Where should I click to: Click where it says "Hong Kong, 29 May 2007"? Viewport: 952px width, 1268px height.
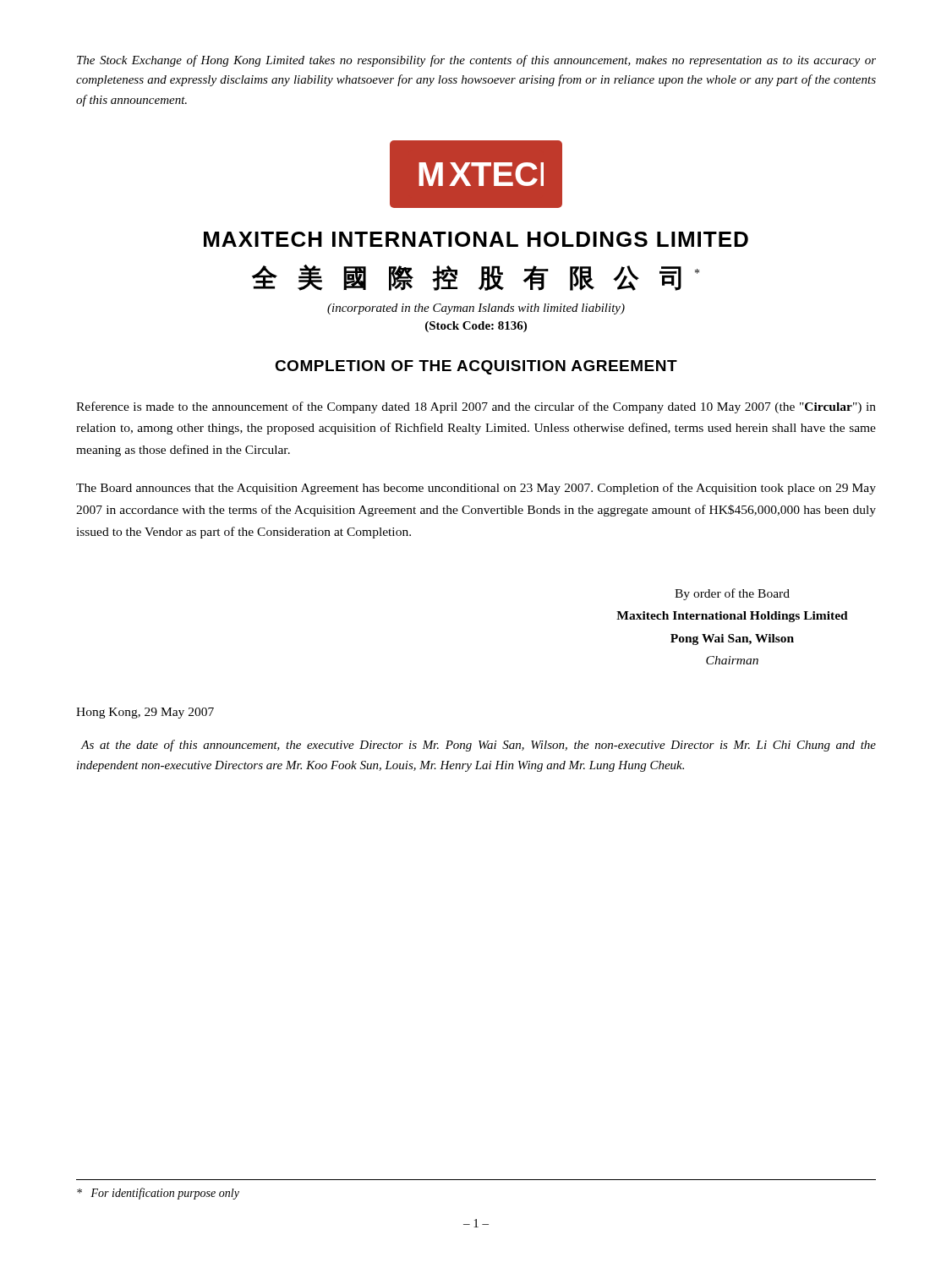tap(145, 711)
